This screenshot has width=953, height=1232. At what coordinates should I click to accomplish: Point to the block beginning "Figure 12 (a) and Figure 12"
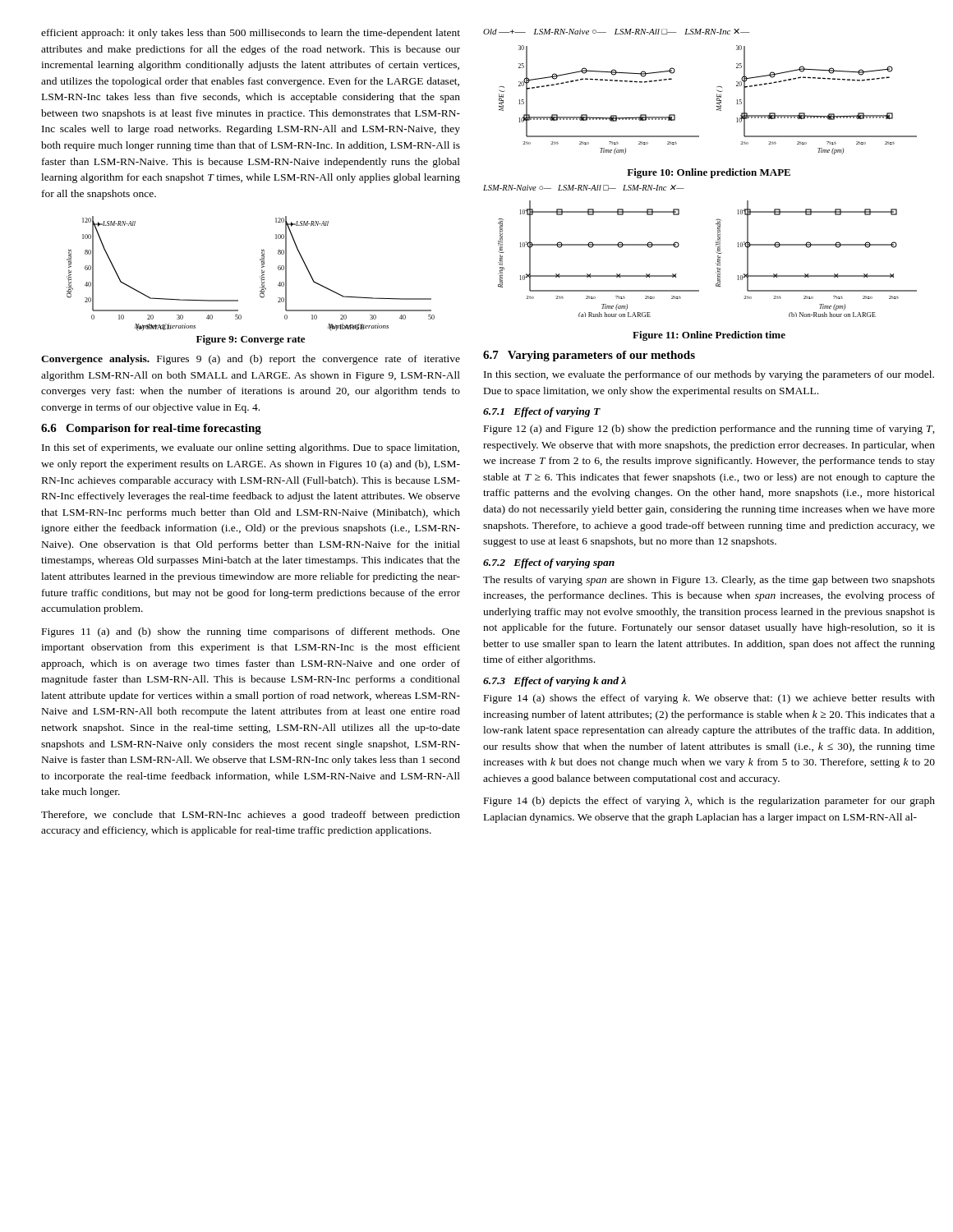(709, 485)
